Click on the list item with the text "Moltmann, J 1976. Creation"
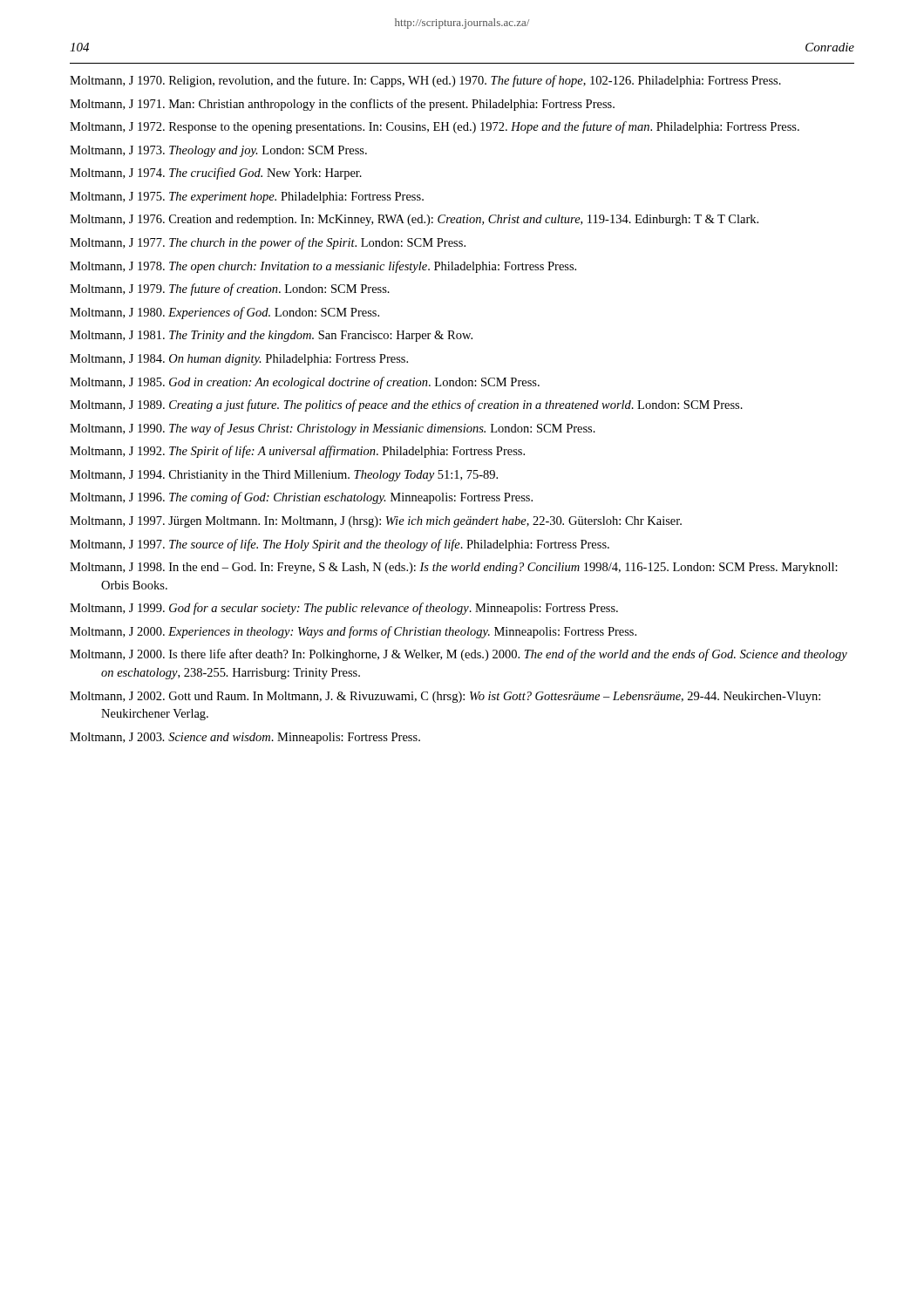Viewport: 924px width, 1308px height. [415, 219]
